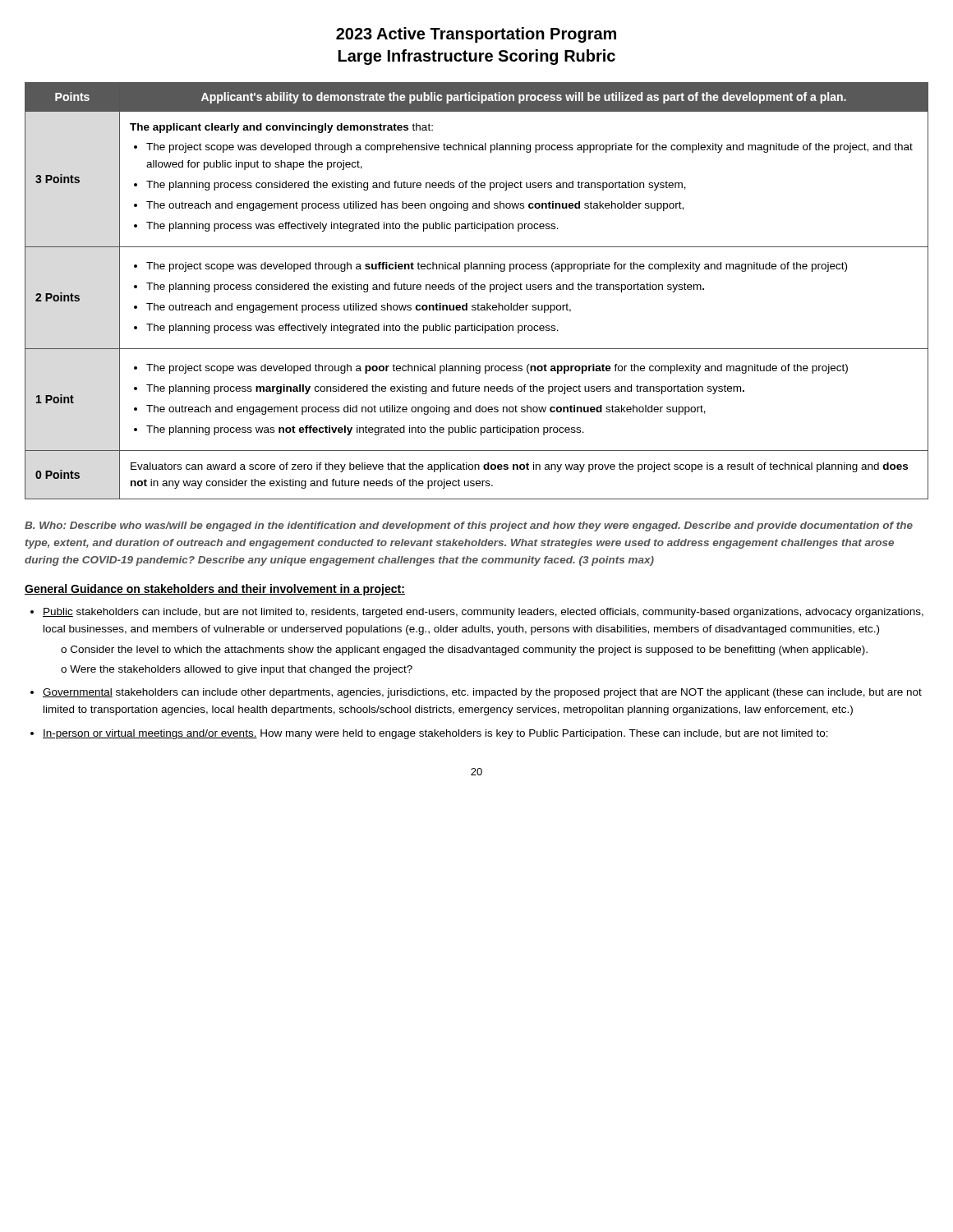Locate a section header

(x=215, y=589)
